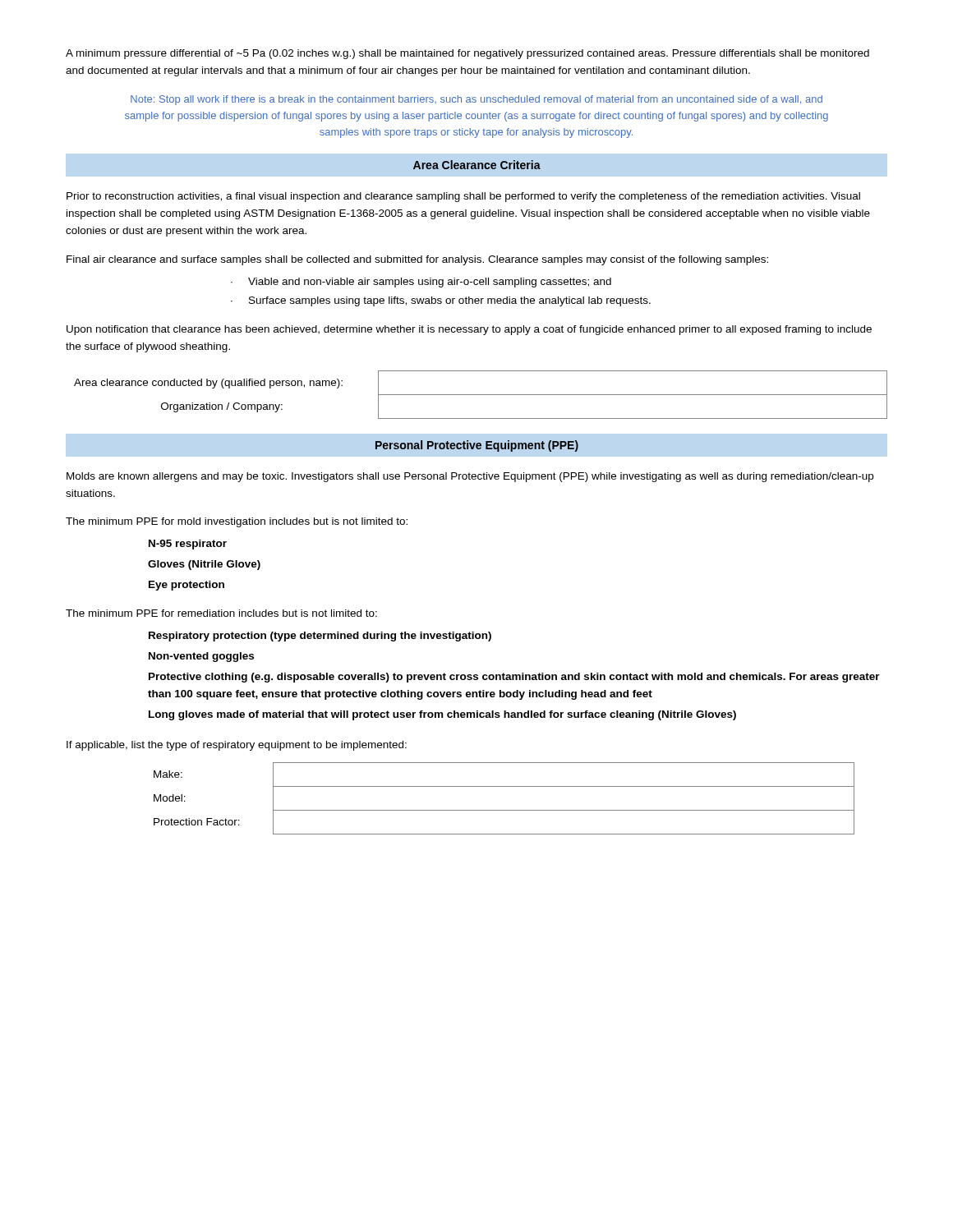Click where it says "Gloves (Nitrile Glove)"
The image size is (953, 1232).
[204, 564]
